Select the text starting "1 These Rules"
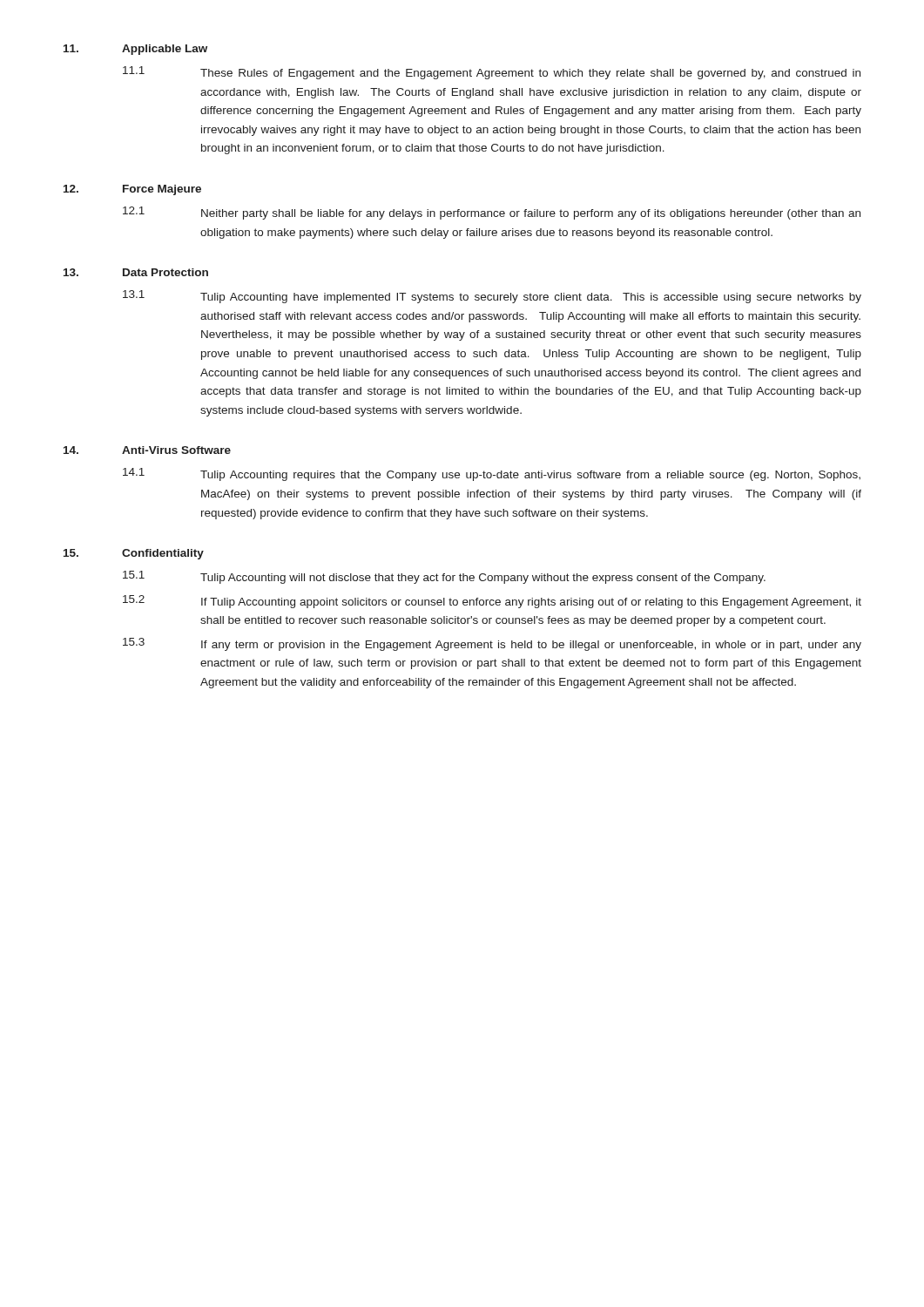Screen dimensions: 1307x924 [492, 111]
